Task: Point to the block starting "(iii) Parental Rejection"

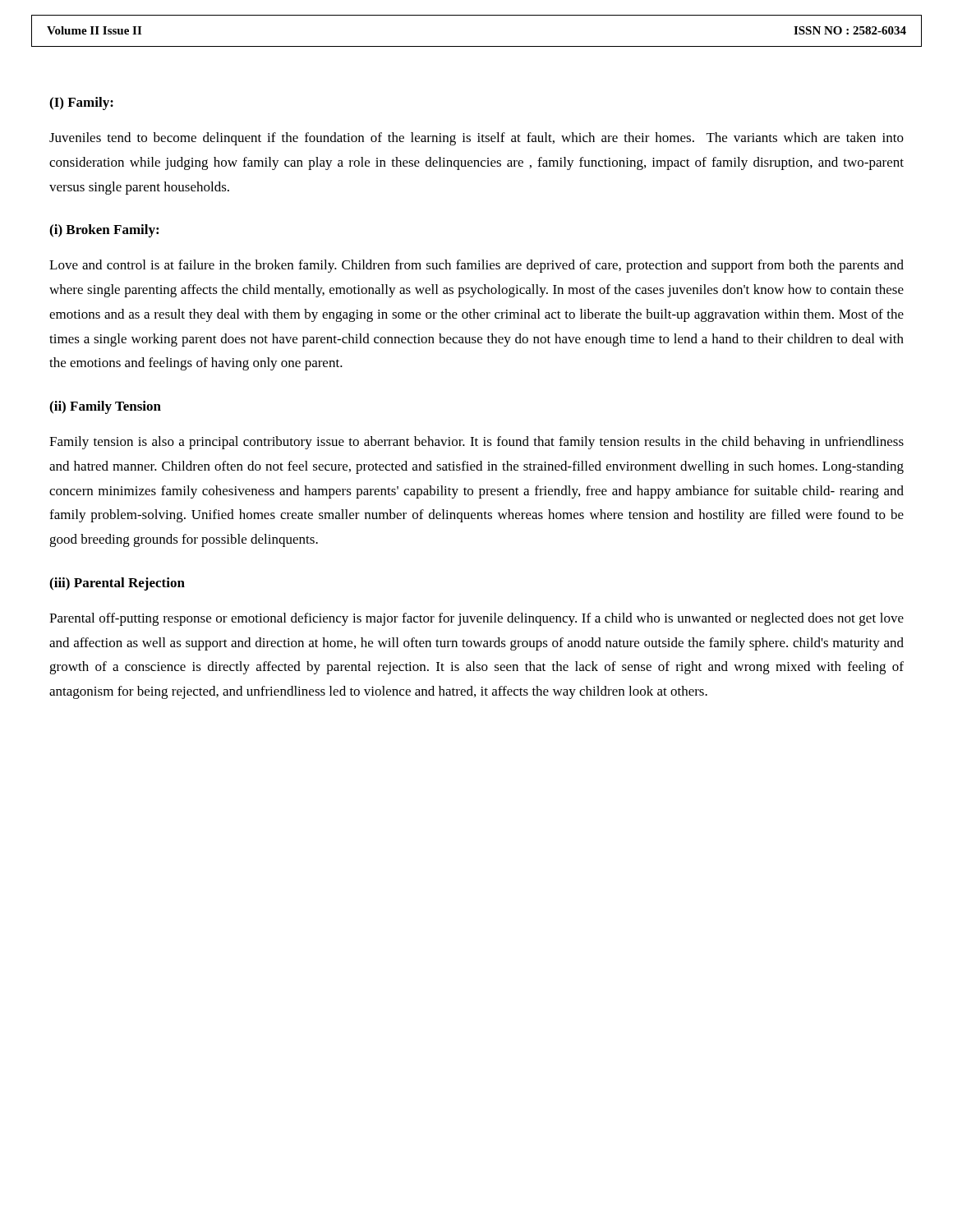Action: (x=117, y=583)
